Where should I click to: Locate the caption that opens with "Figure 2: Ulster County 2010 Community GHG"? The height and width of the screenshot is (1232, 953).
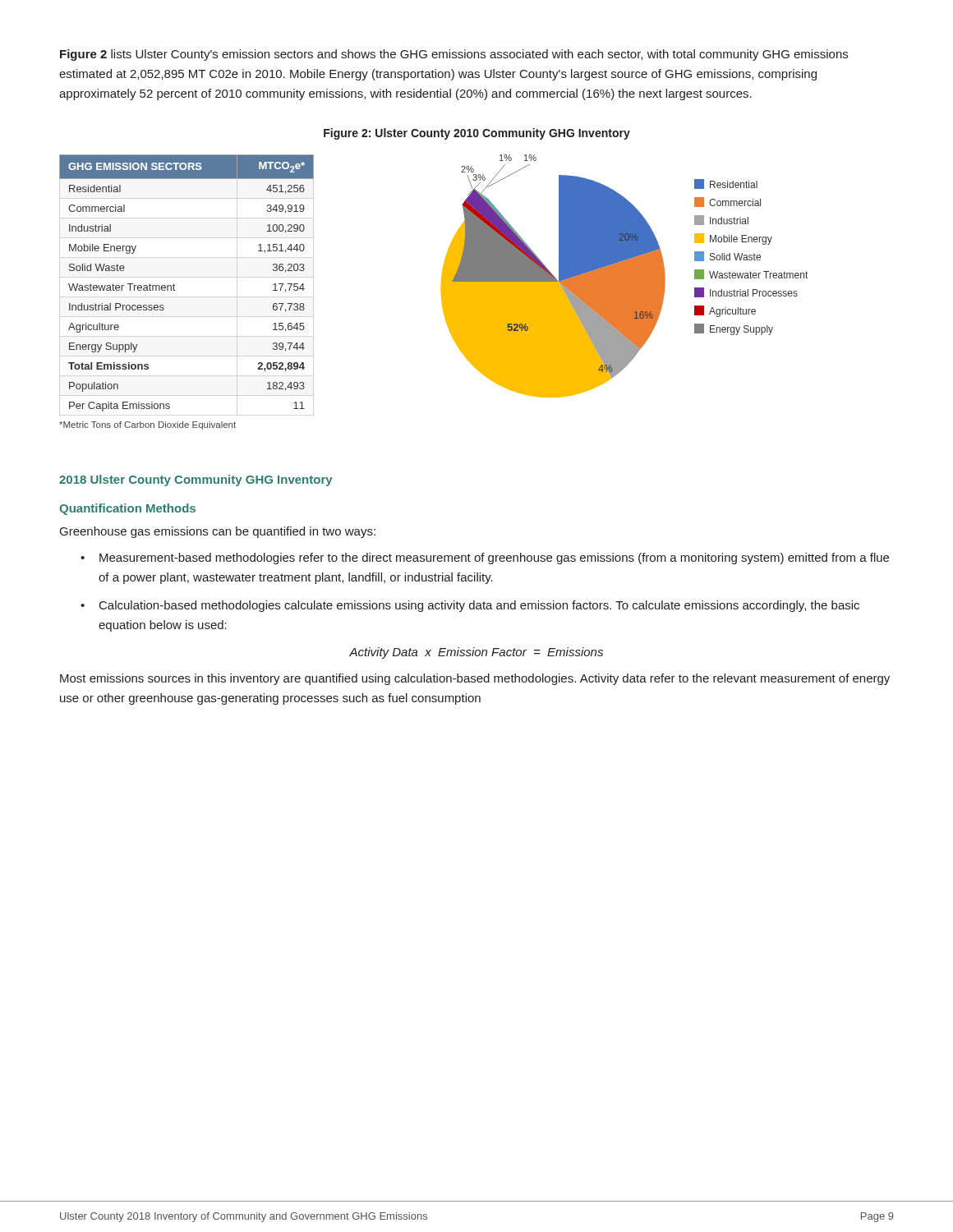(476, 133)
